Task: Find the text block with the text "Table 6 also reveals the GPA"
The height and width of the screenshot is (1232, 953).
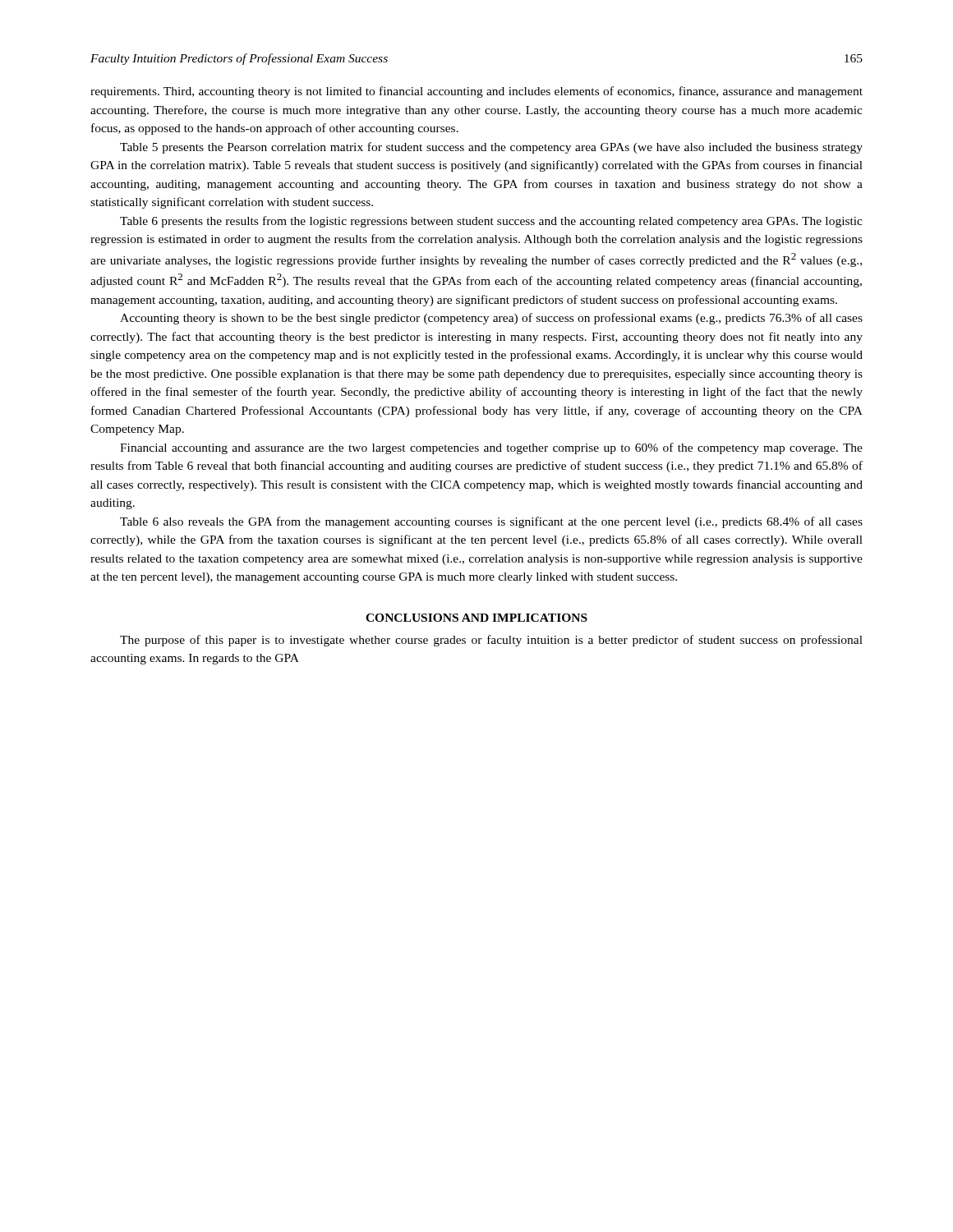Action: [476, 549]
